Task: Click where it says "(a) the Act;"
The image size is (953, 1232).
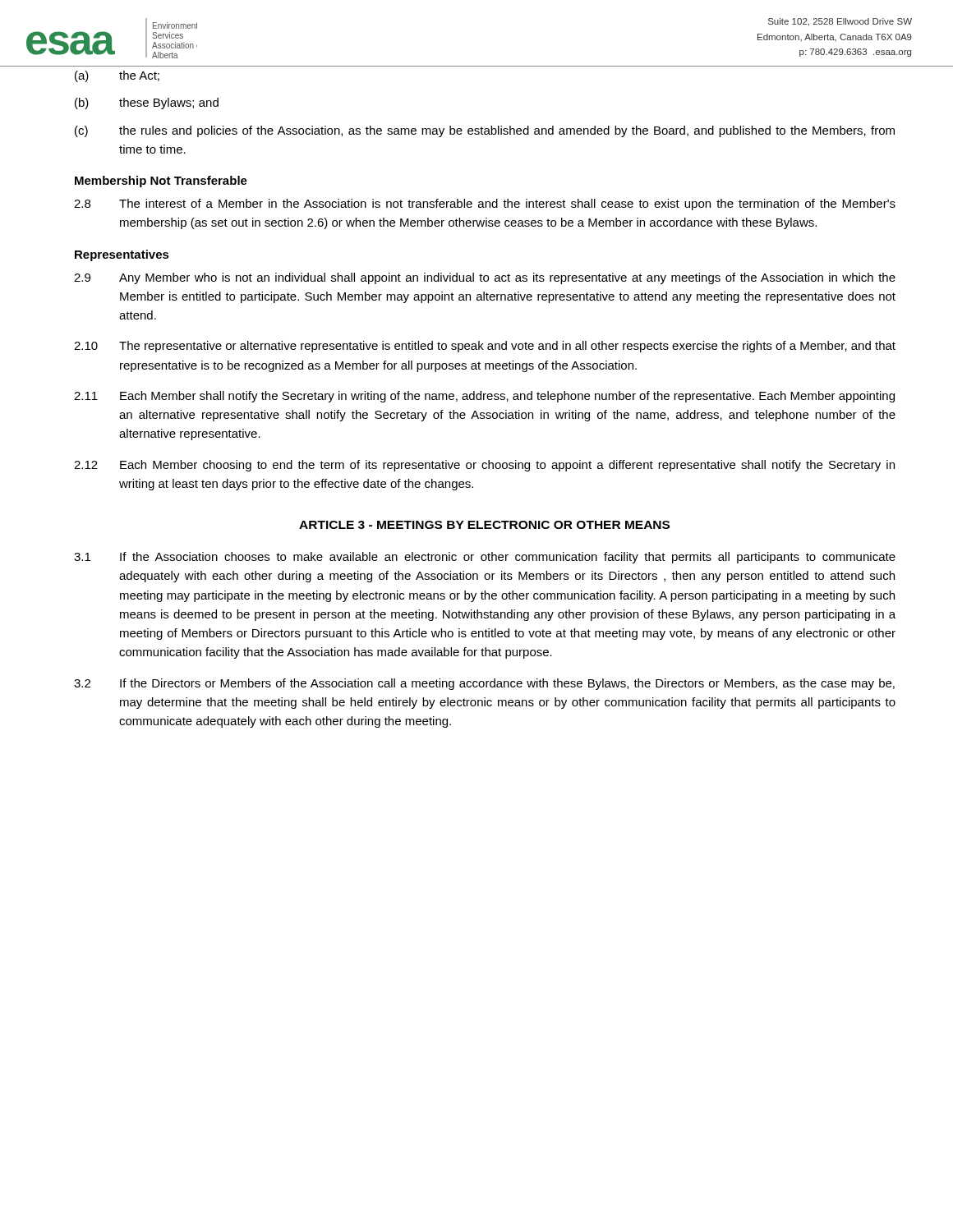Action: click(485, 75)
